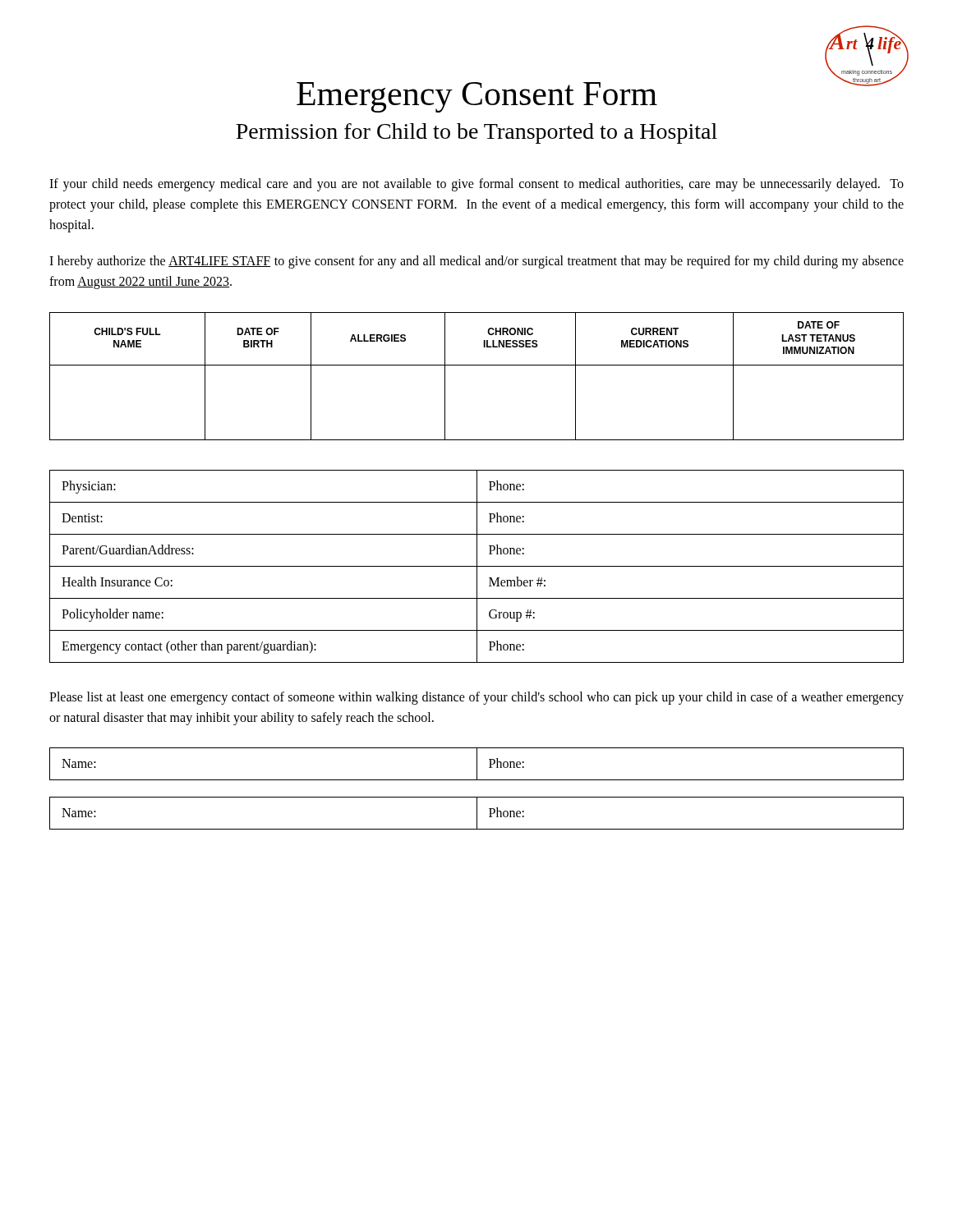Select the region starting "I hereby authorize the ART4LIFE STAFF to"
953x1232 pixels.
pos(476,272)
